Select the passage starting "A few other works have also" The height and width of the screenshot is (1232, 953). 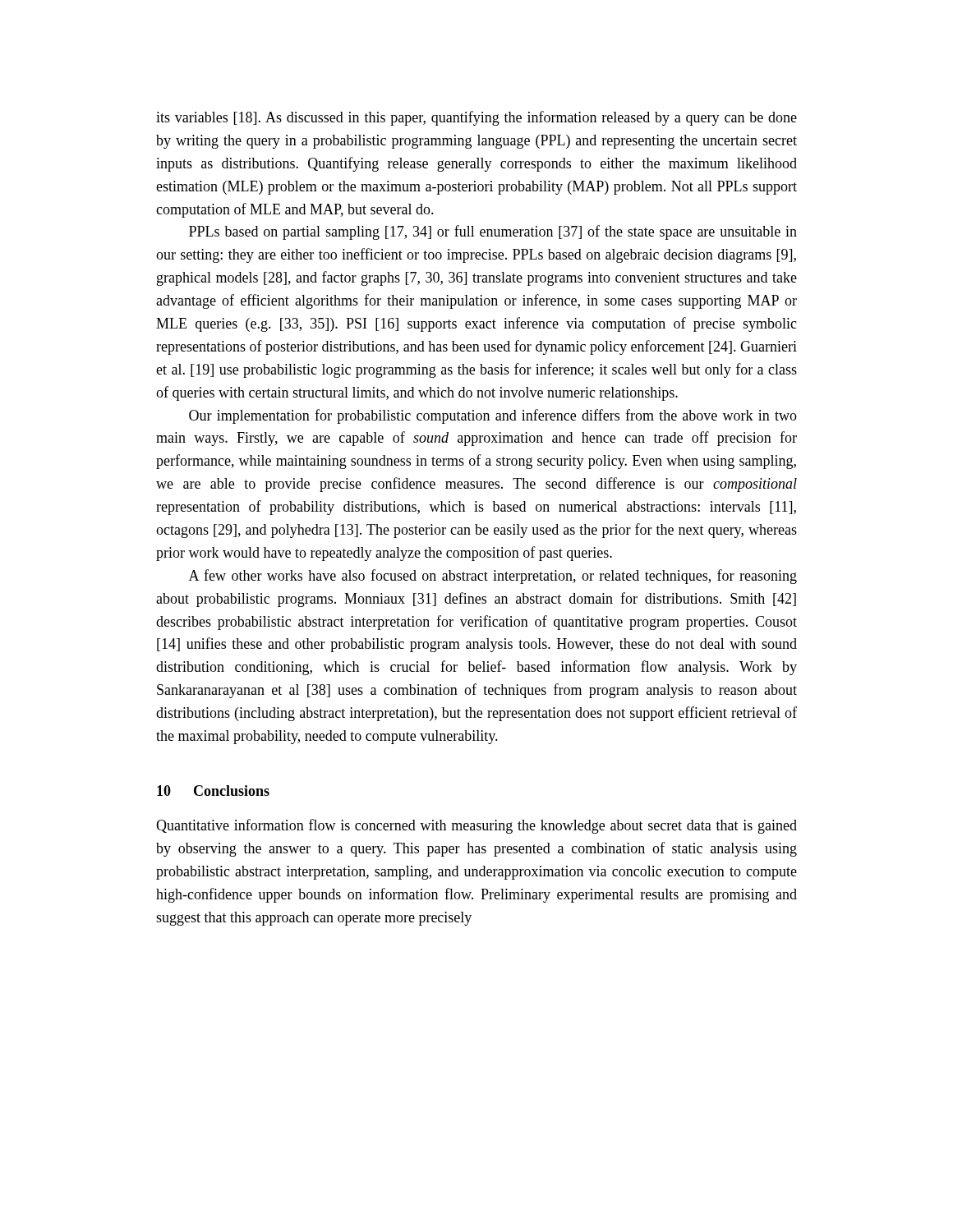coord(476,657)
